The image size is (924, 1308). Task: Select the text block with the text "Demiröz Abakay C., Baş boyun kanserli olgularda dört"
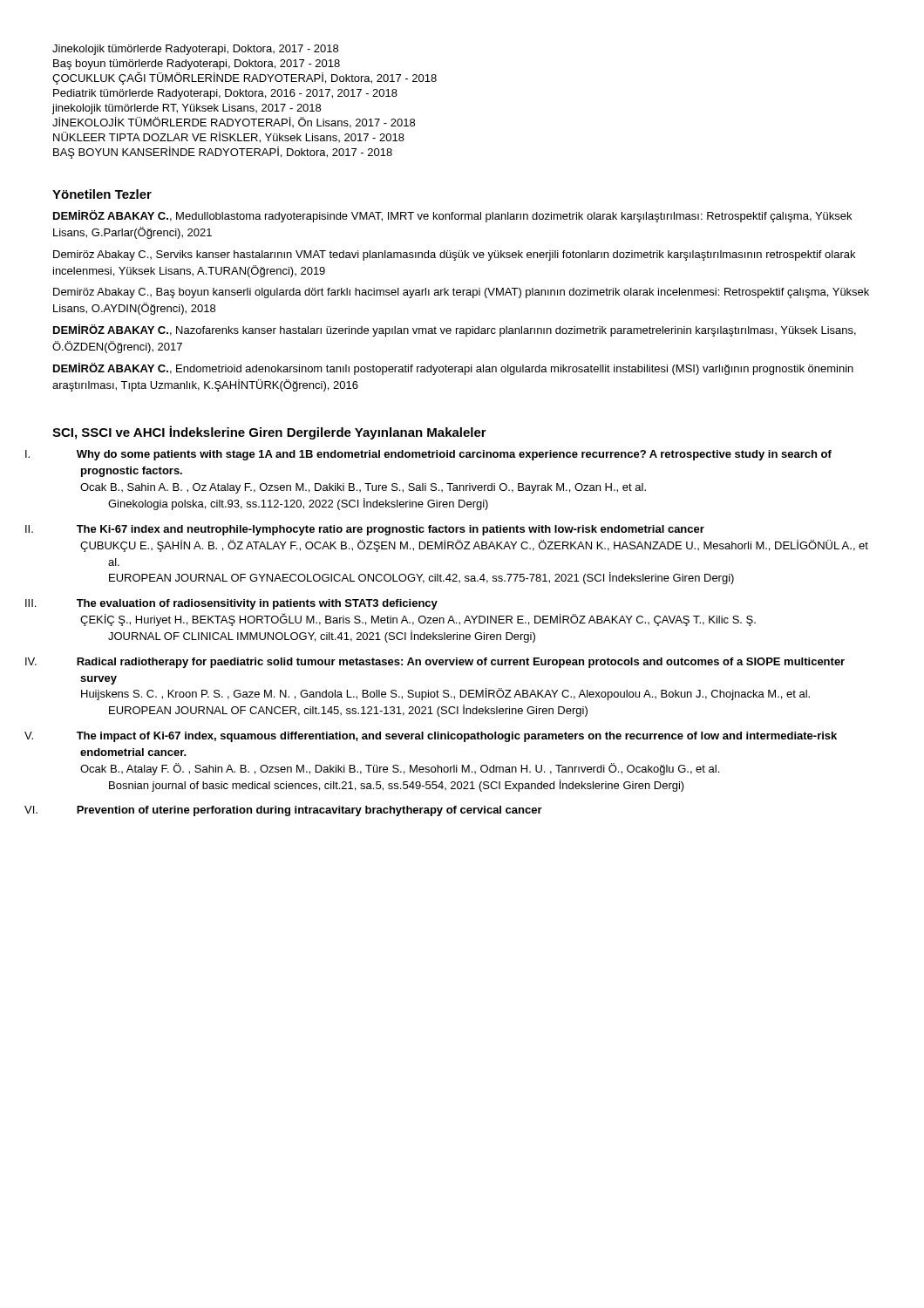click(461, 300)
